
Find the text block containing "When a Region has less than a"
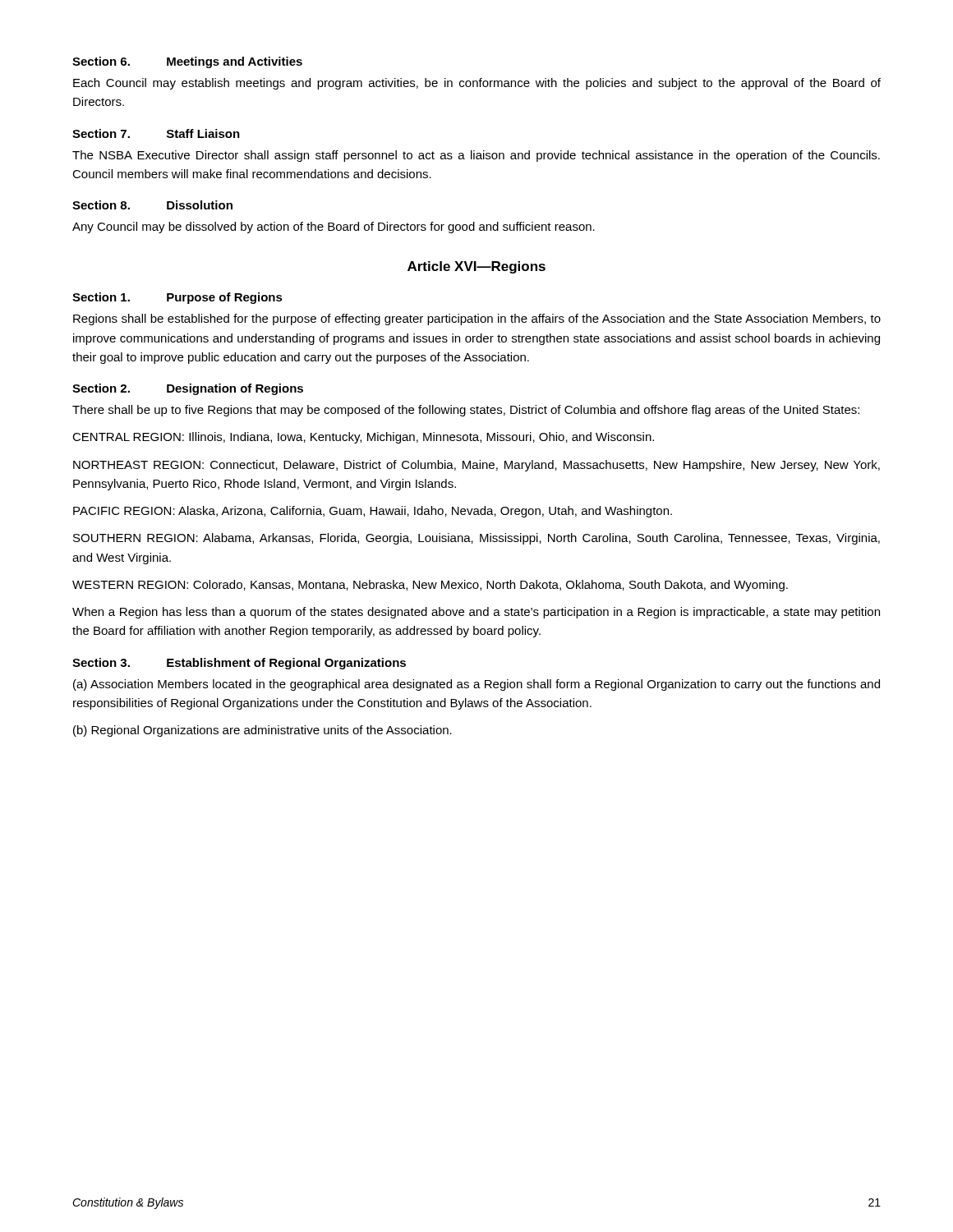(476, 621)
